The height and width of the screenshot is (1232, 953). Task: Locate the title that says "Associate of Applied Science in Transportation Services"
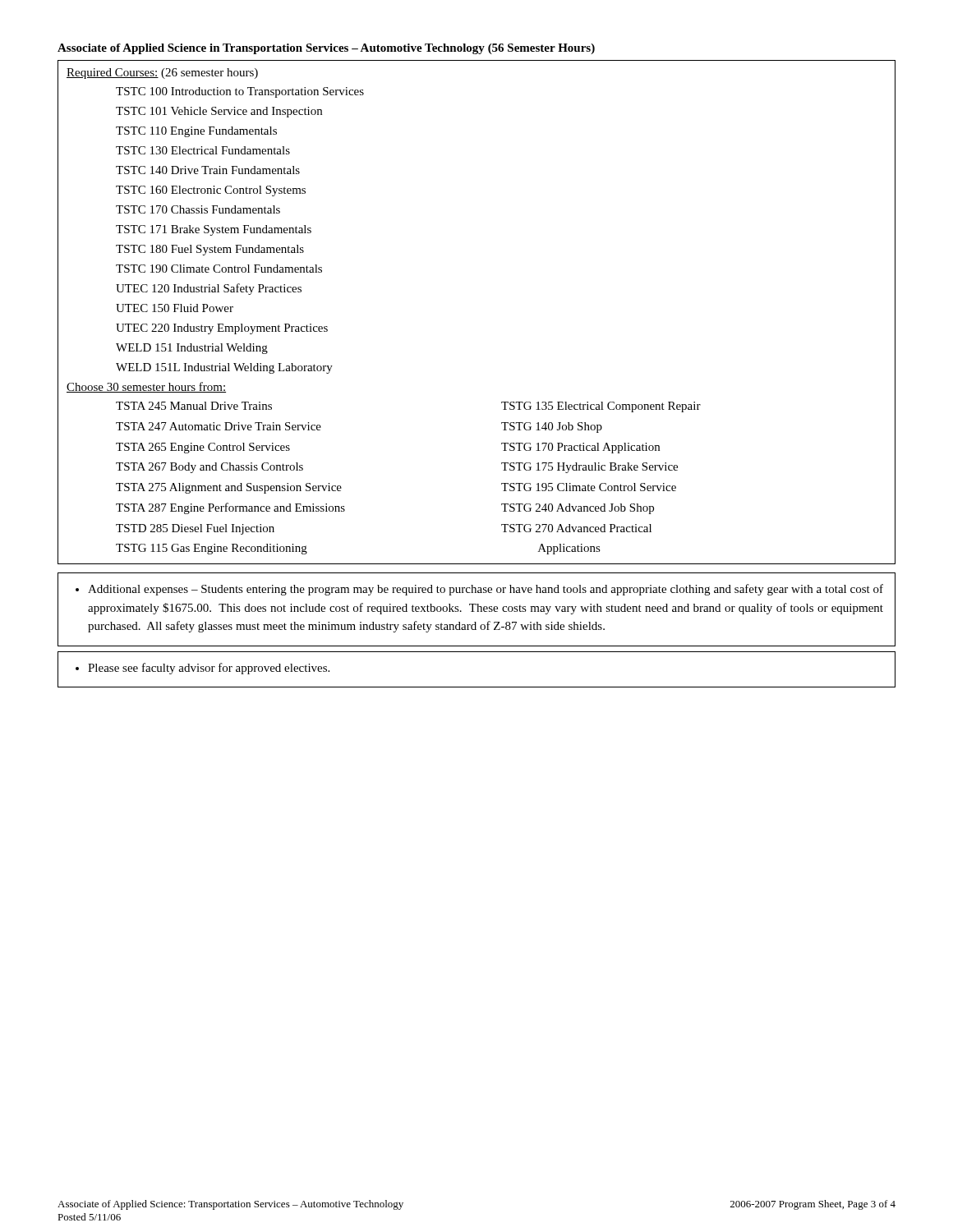[326, 48]
